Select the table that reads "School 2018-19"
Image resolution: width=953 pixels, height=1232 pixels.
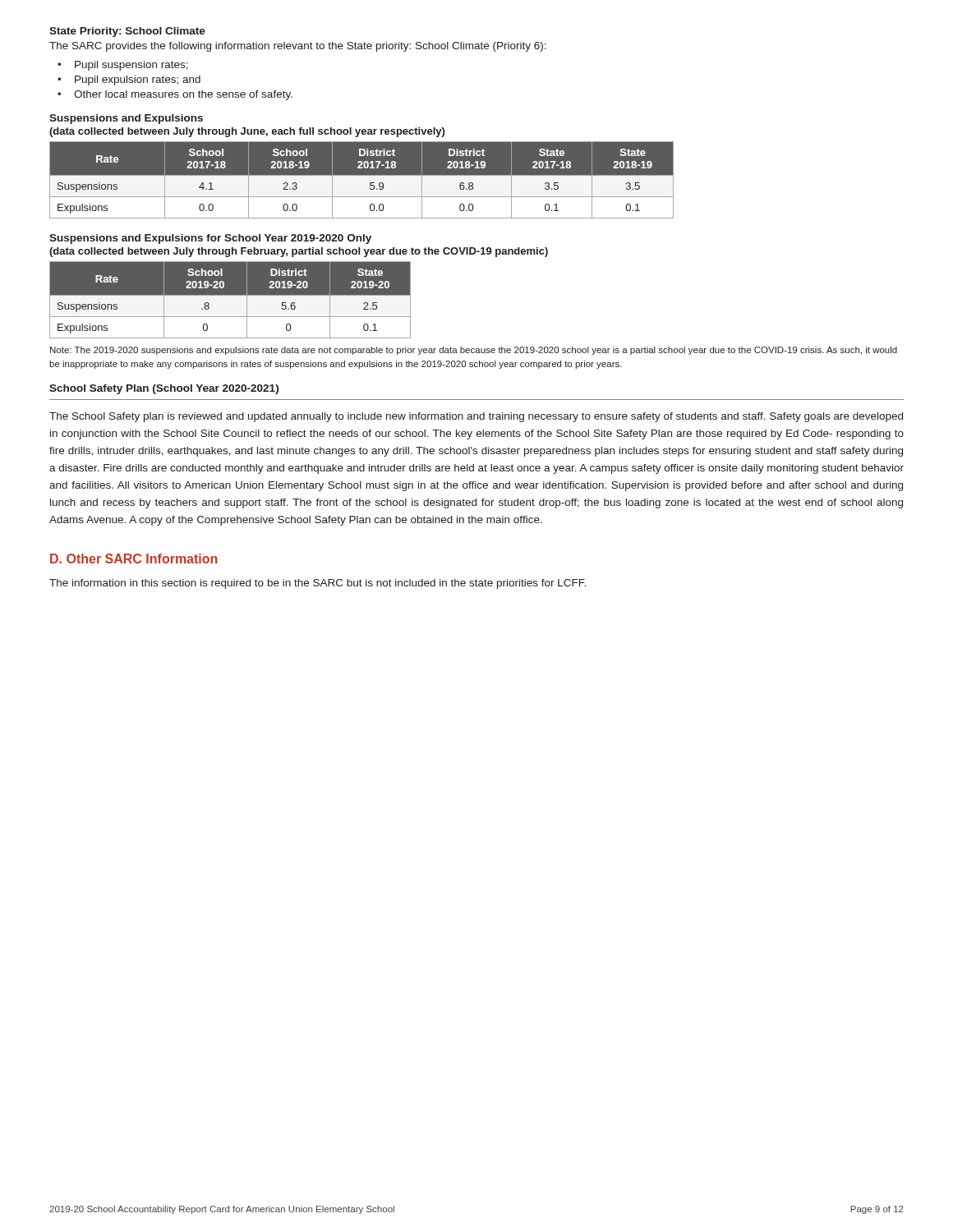[x=476, y=180]
